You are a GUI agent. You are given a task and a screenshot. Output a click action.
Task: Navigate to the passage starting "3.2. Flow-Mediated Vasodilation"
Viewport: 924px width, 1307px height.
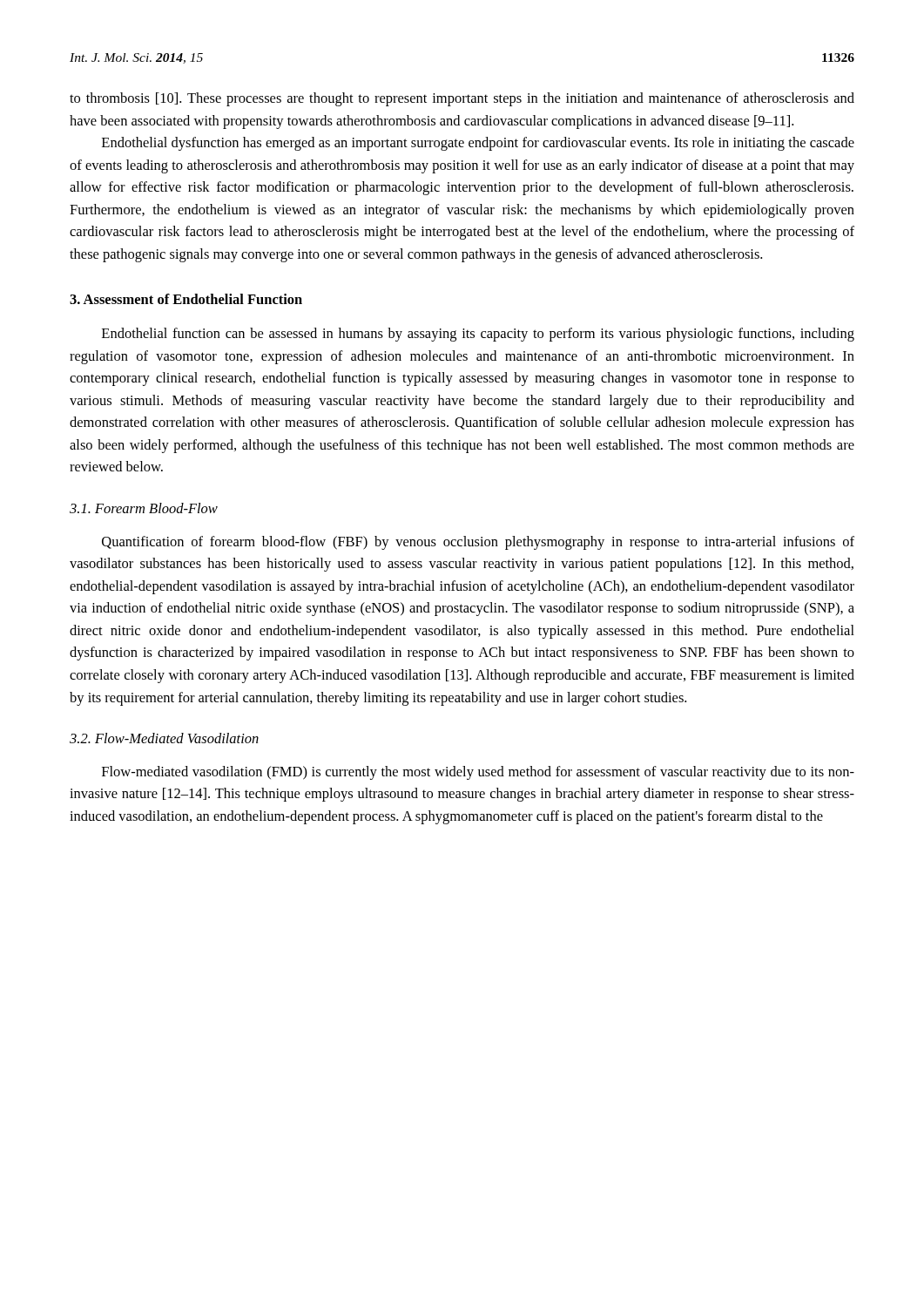[164, 739]
